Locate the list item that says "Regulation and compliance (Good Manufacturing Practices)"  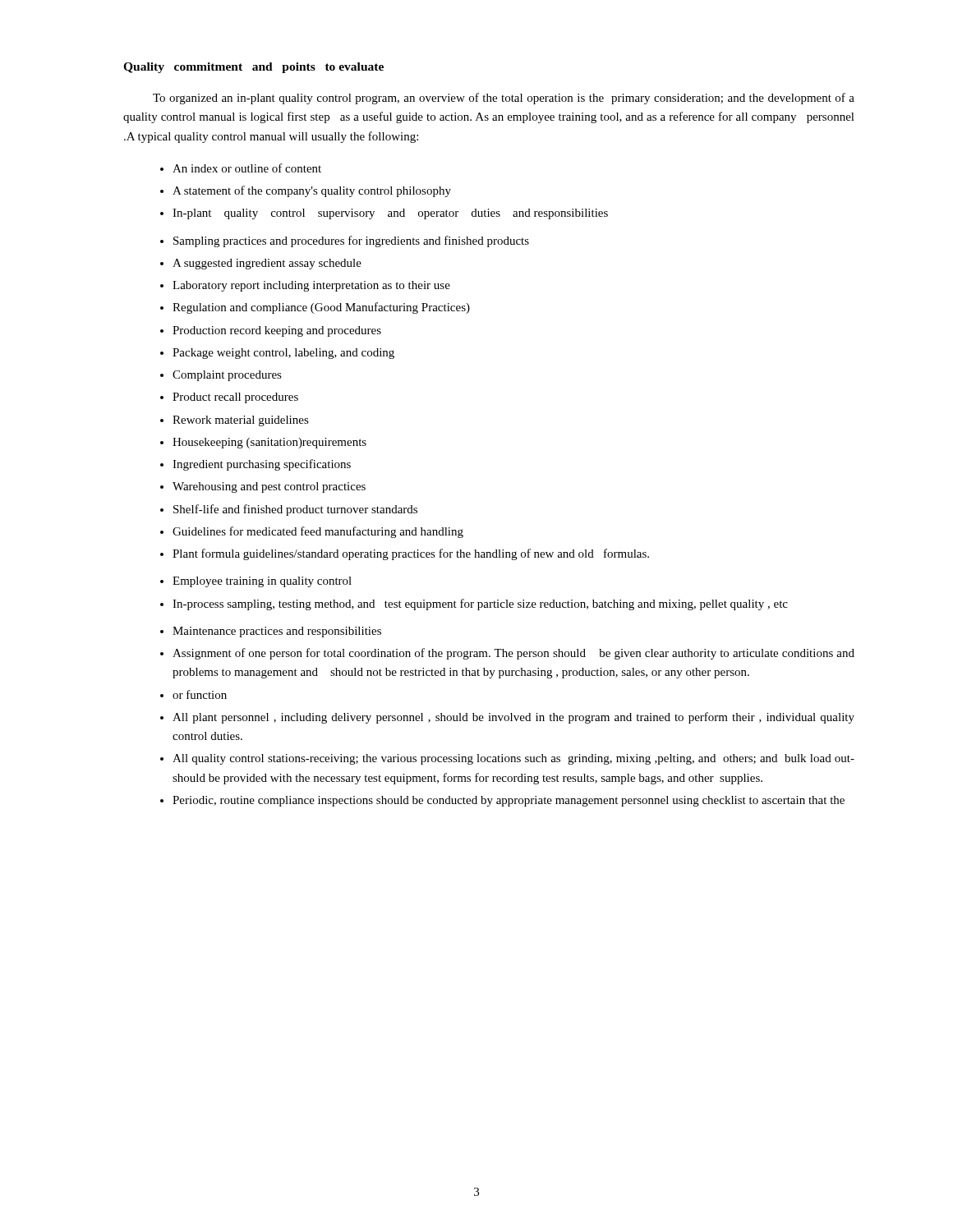coord(321,307)
